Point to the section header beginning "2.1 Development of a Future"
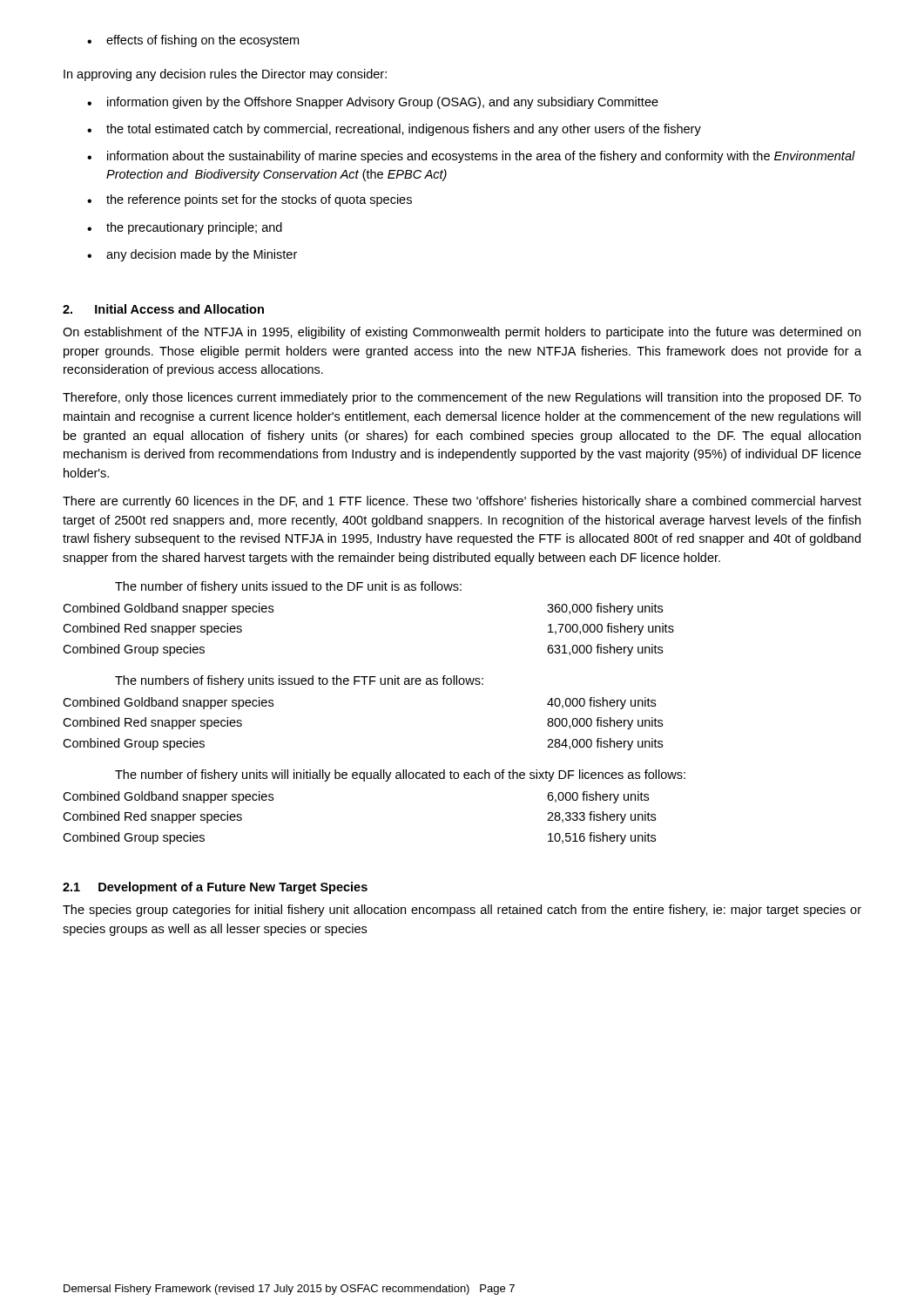This screenshot has height=1307, width=924. 215,887
